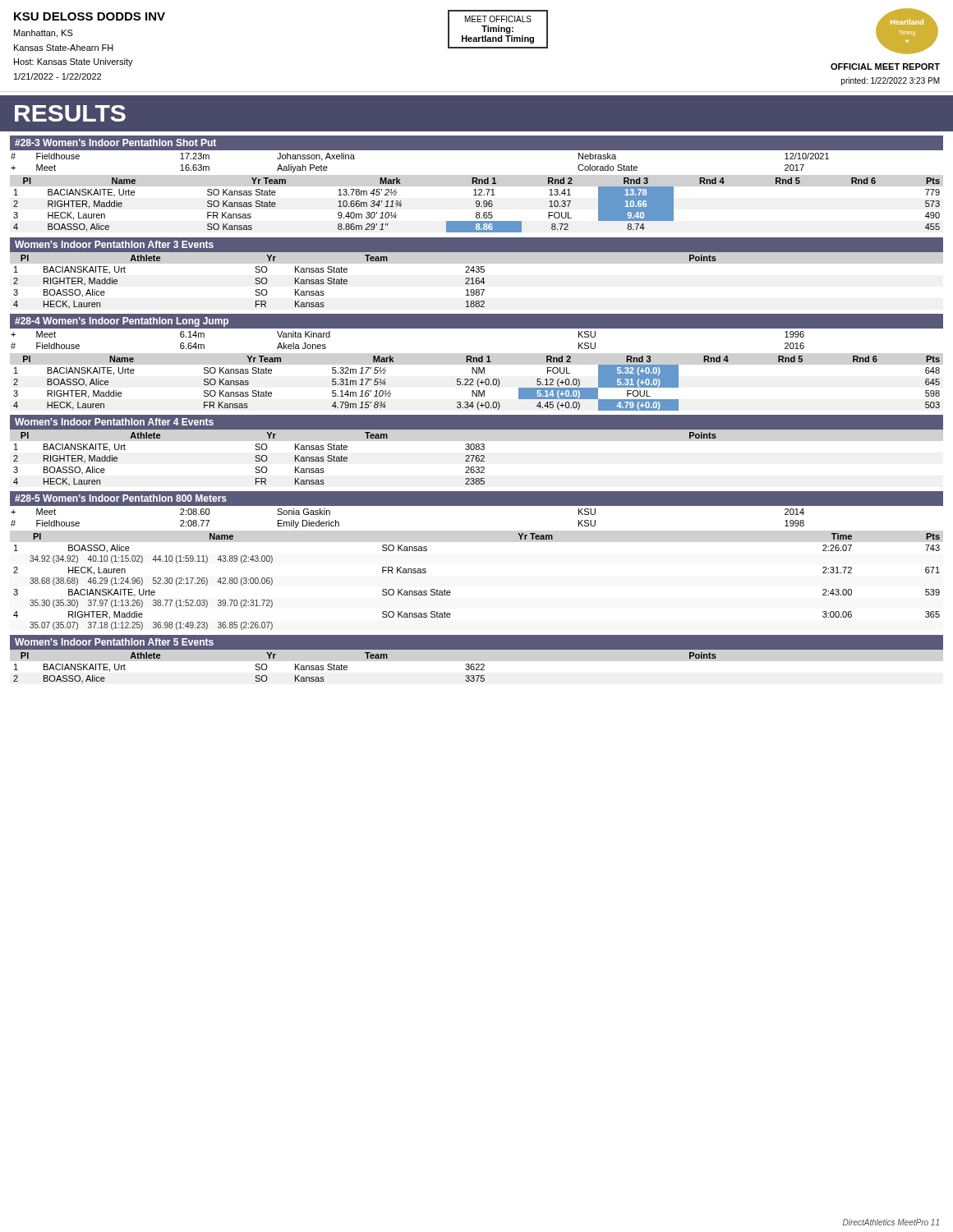This screenshot has height=1232, width=953.
Task: Select the text starting "#28-4 Women's Indoor Pentathlon Long Jump"
Action: coord(122,321)
